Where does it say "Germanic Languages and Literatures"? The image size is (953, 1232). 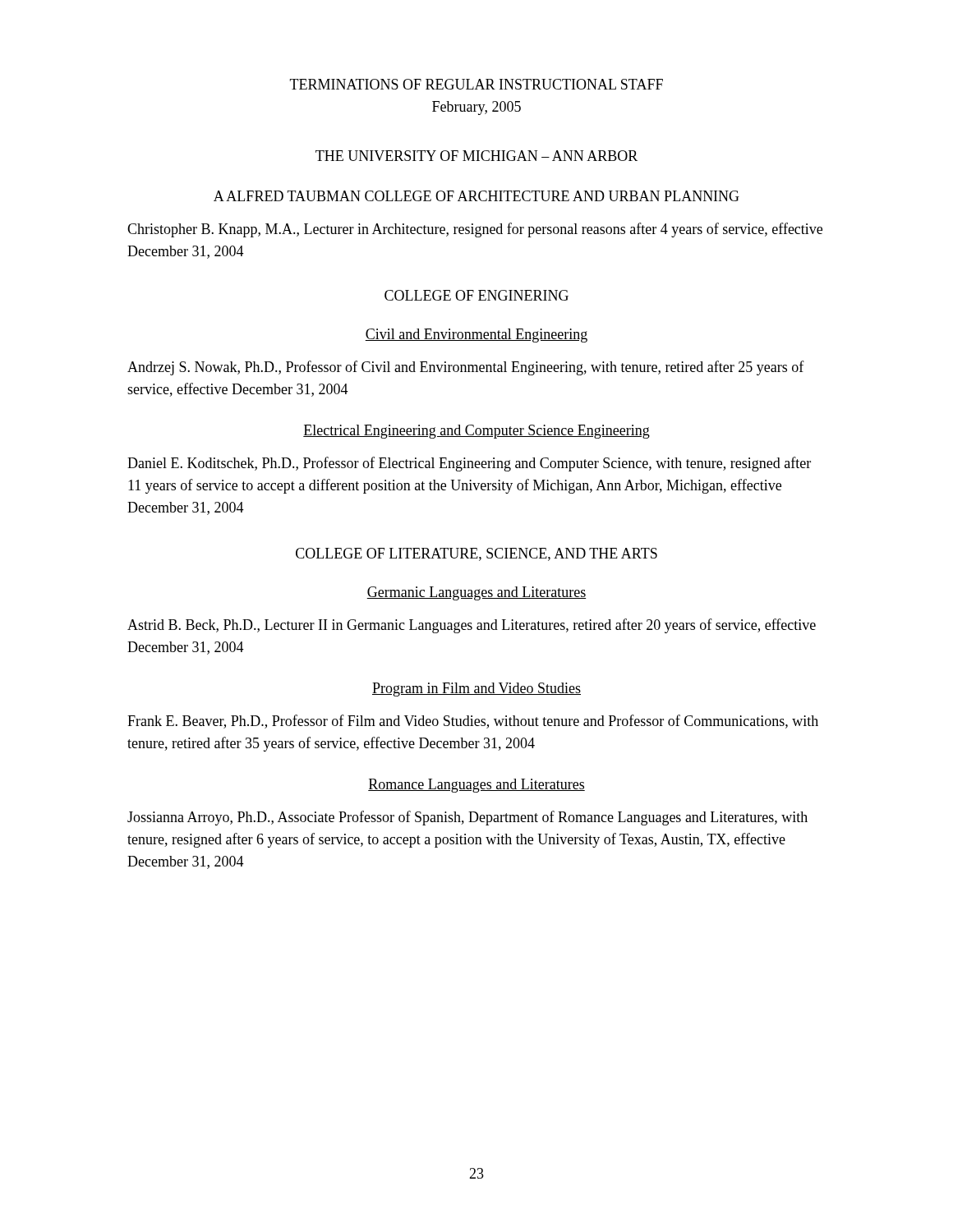(x=476, y=592)
